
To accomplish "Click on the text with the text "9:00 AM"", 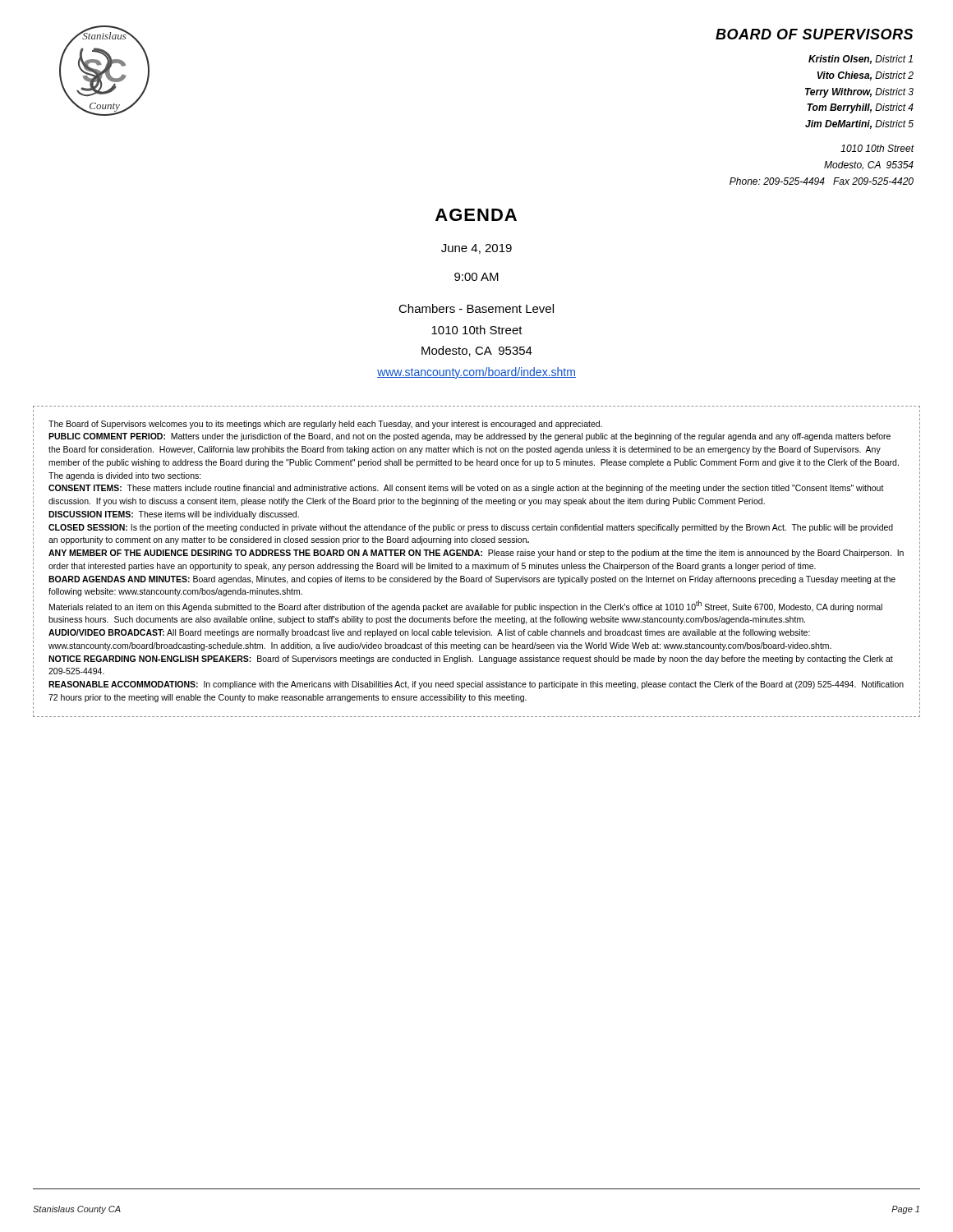I will pos(476,277).
